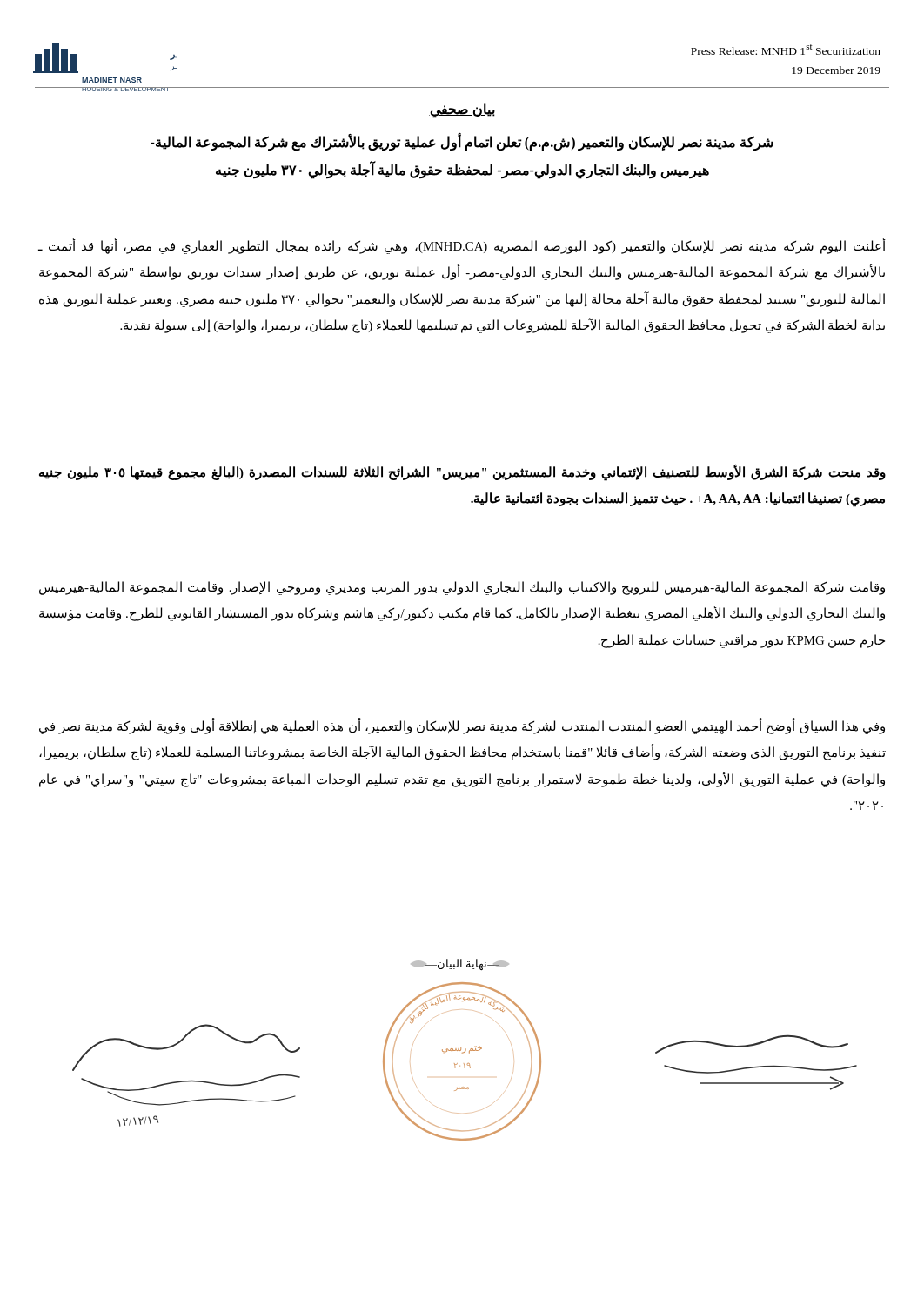Point to the block beginning "وفي هذا السياق أوضح أحمد الهيتمي العضو"

coord(462,766)
